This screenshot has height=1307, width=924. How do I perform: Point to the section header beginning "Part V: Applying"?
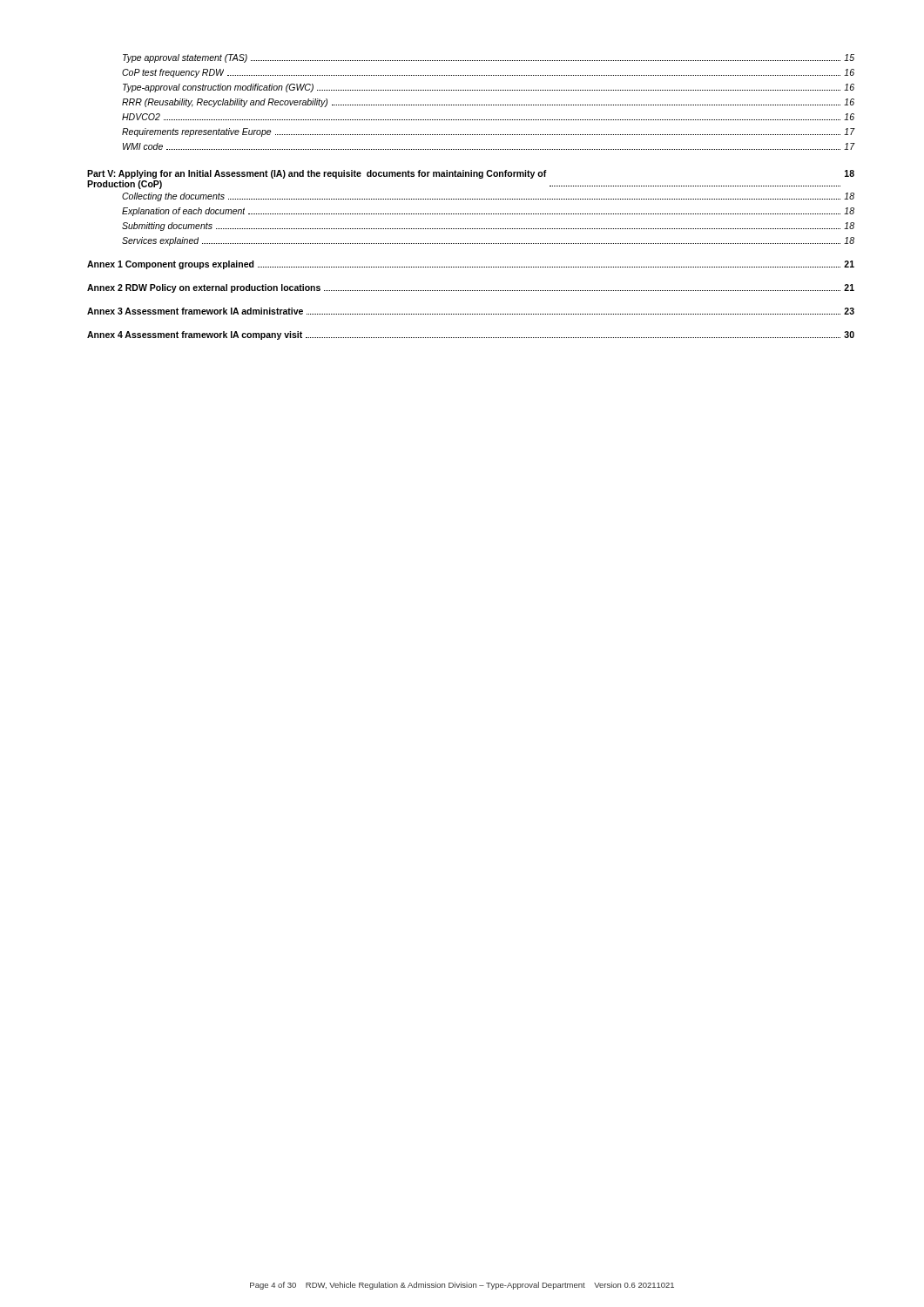point(471,179)
